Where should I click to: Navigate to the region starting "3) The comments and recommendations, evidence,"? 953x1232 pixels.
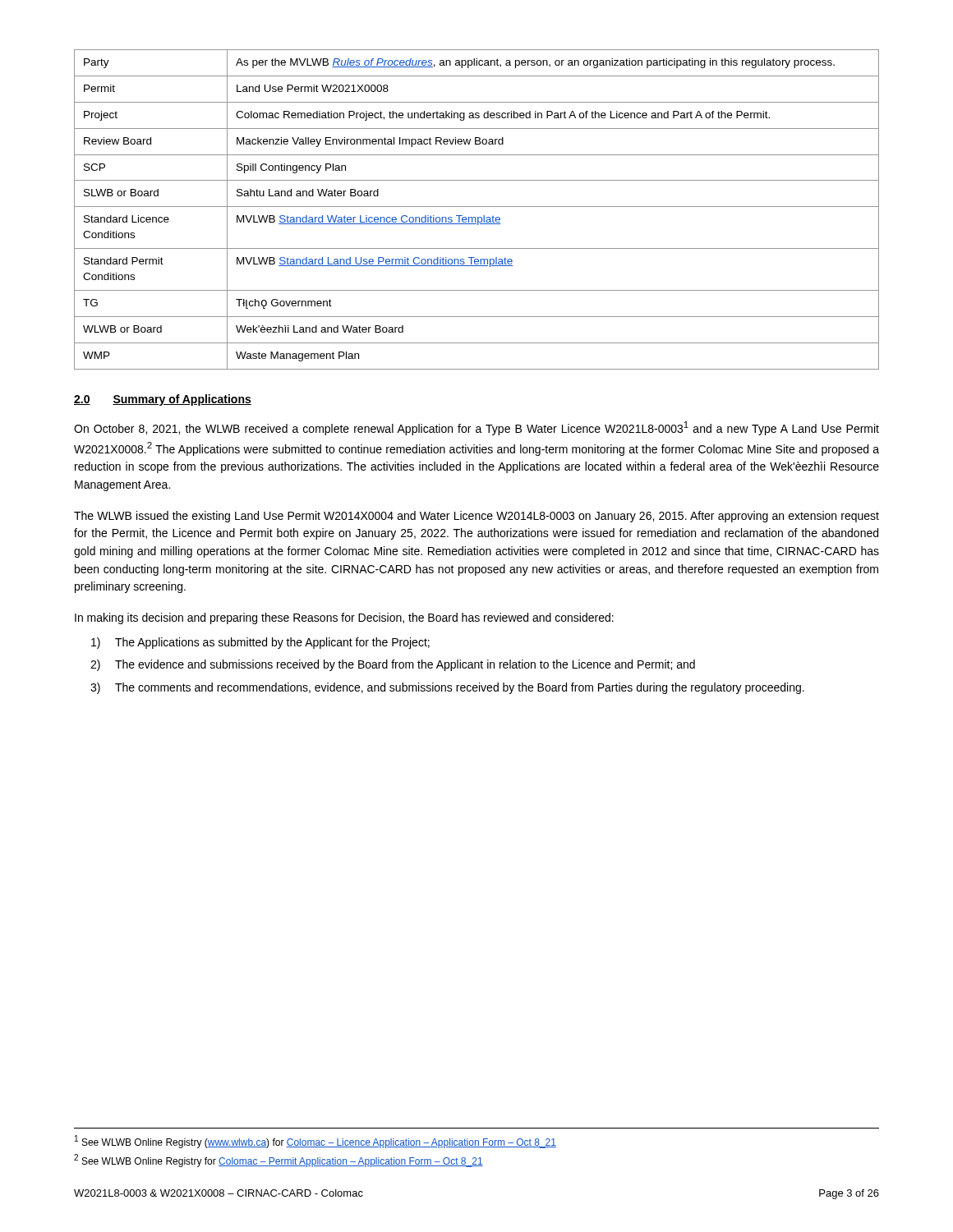(485, 688)
